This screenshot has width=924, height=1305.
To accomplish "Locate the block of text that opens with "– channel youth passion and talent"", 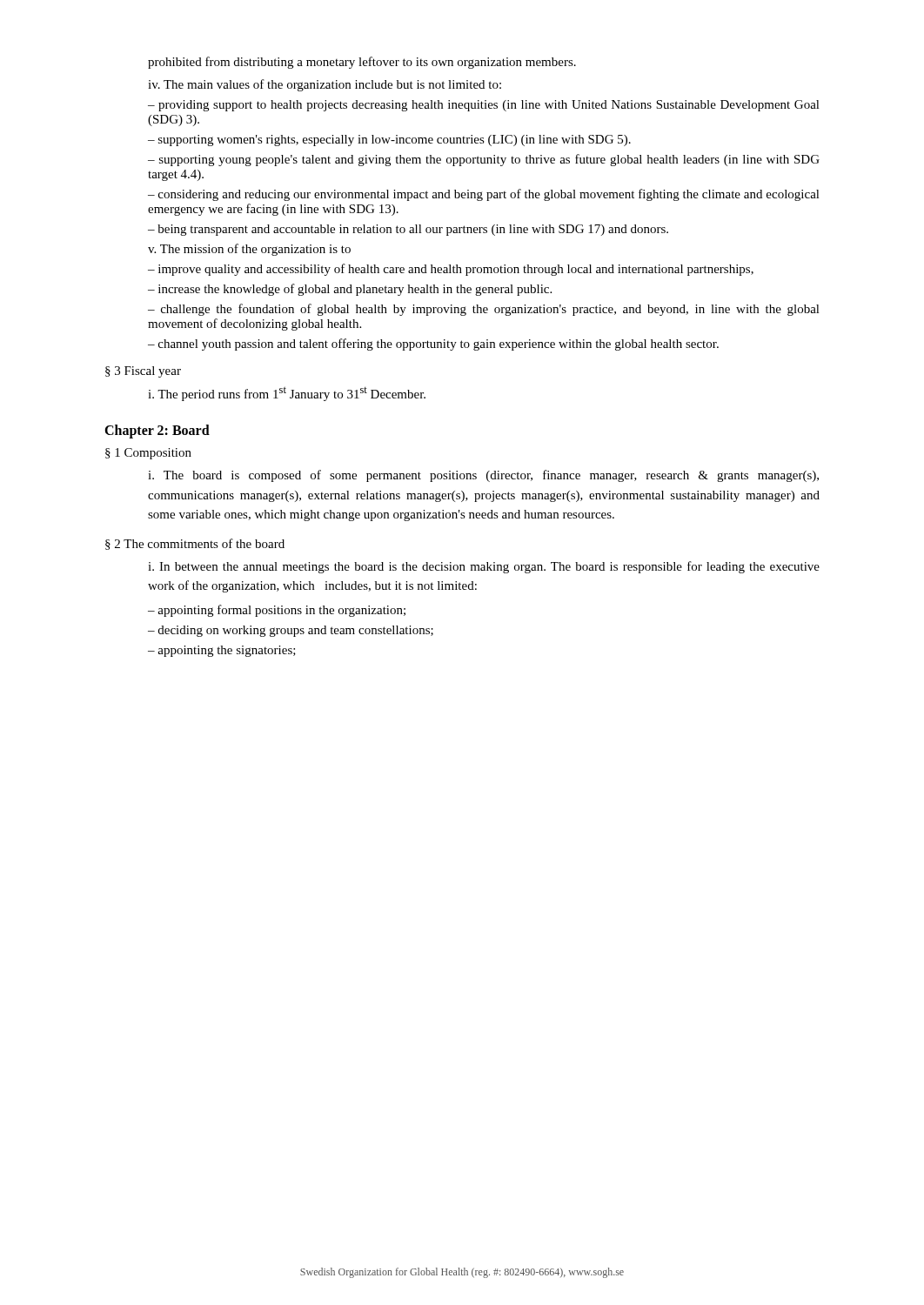I will click(x=434, y=343).
